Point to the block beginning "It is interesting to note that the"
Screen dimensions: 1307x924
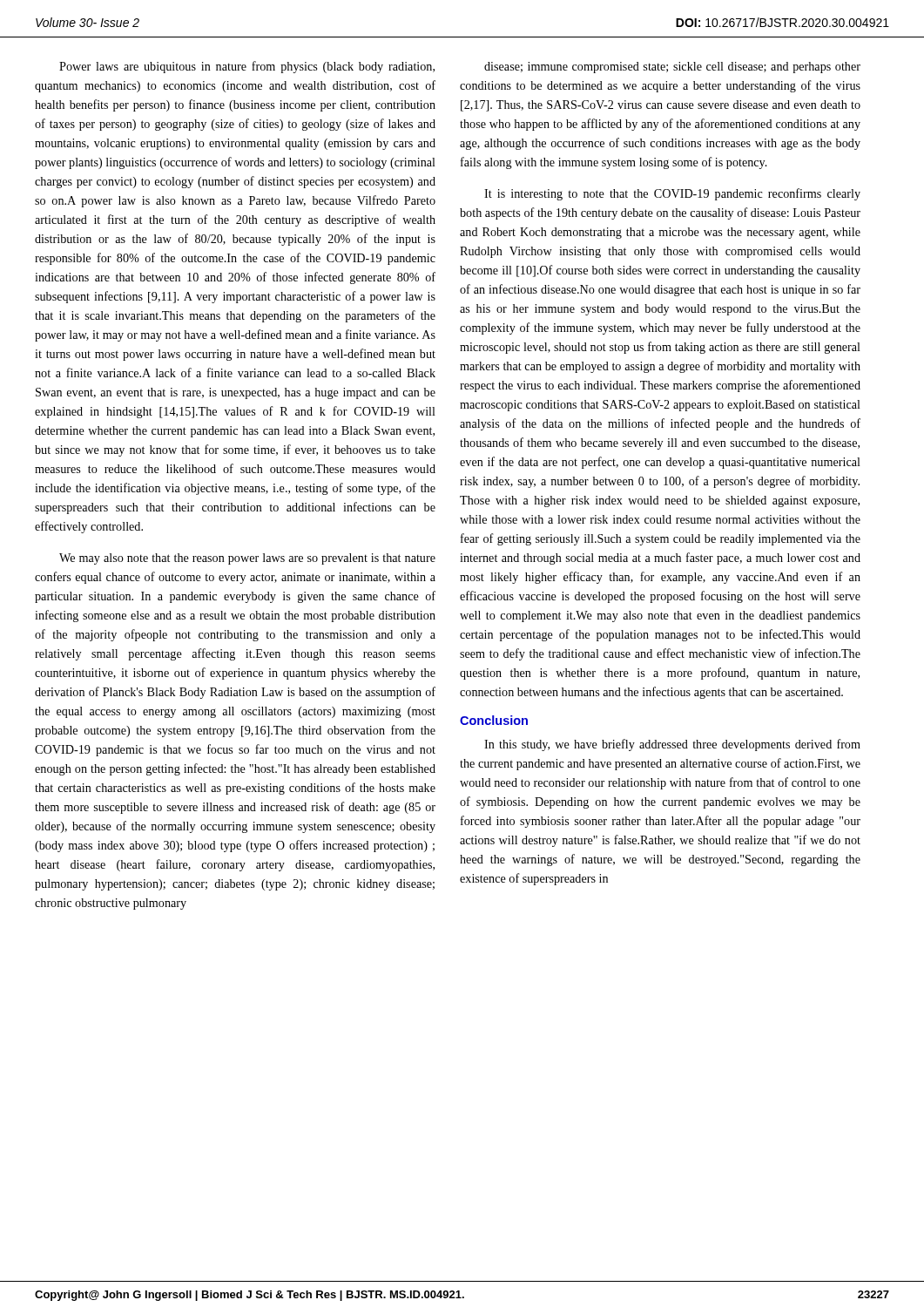(660, 443)
